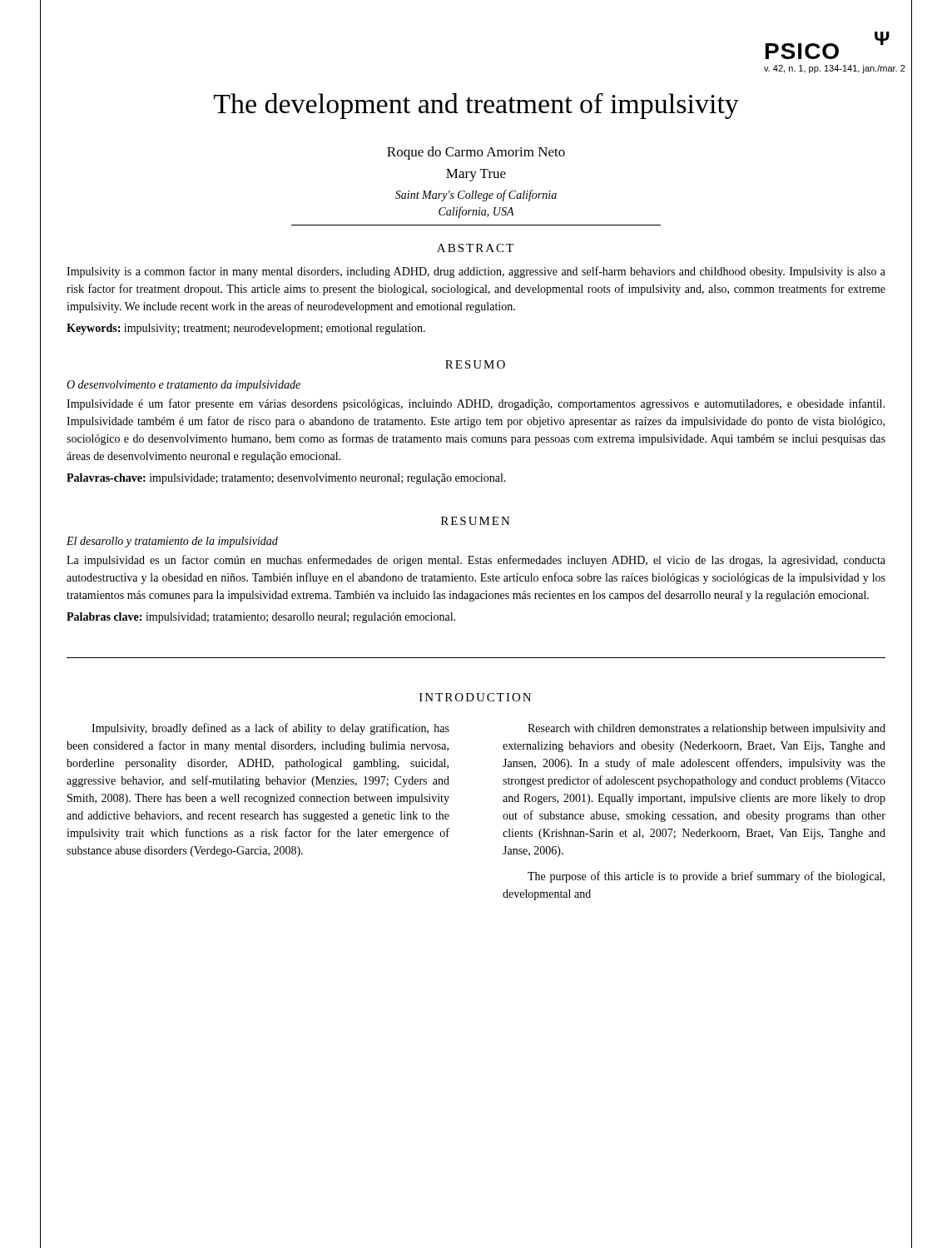Locate the block starting "Research with children demonstrates a relationship between impulsivity"
The height and width of the screenshot is (1248, 952).
point(694,811)
